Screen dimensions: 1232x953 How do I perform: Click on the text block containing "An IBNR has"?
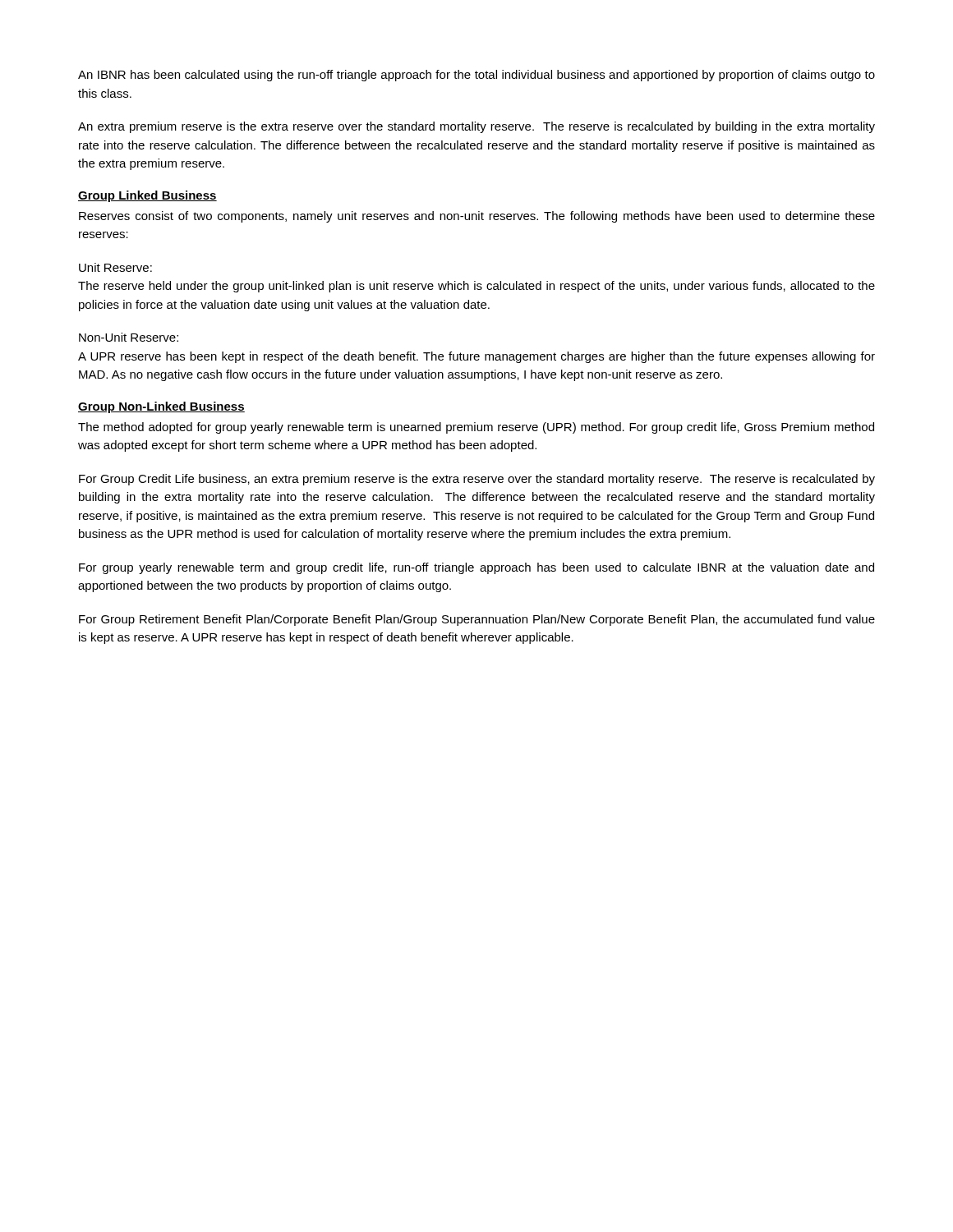tap(476, 84)
